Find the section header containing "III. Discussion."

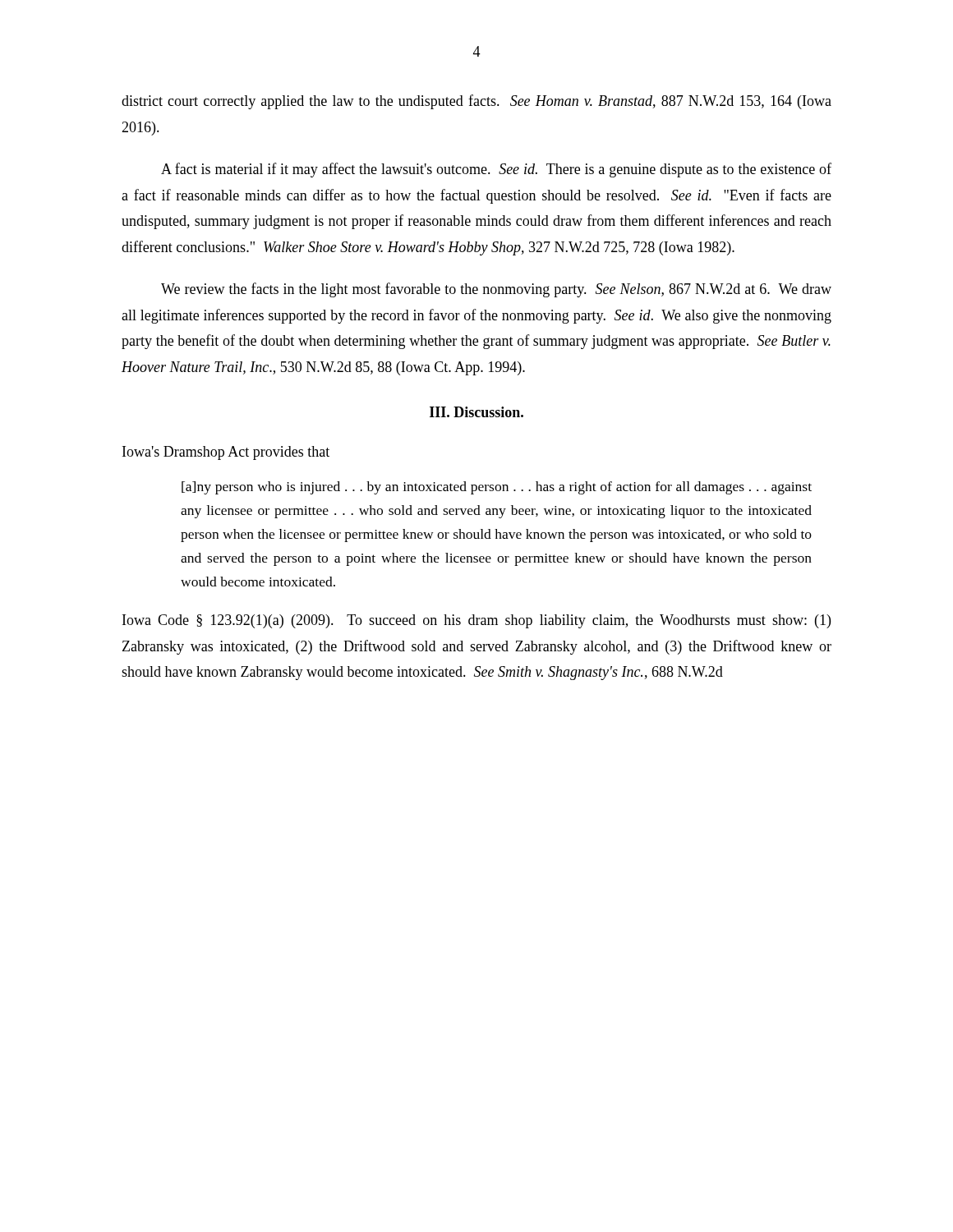pyautogui.click(x=476, y=412)
